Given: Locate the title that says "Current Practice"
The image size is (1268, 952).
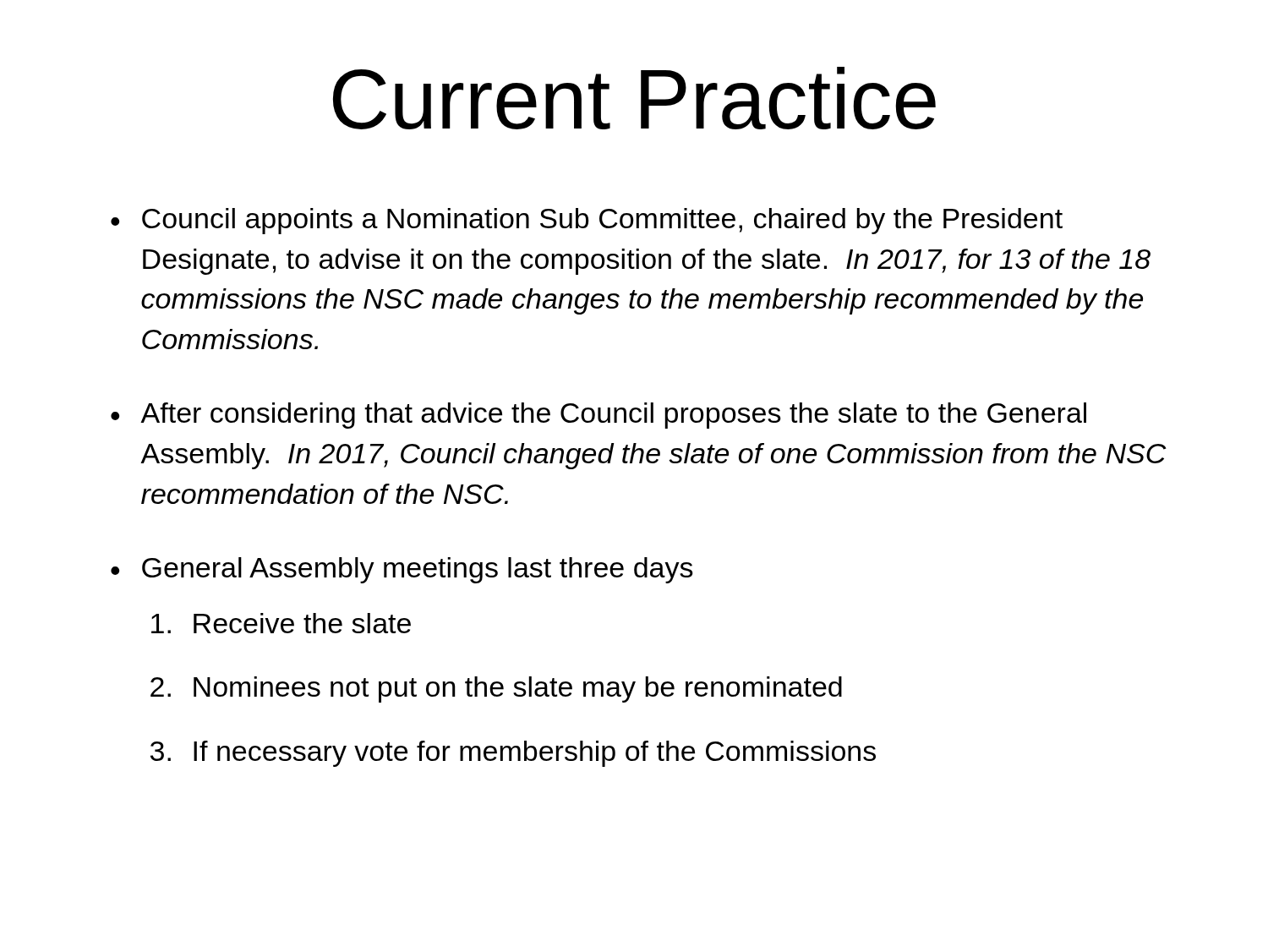Looking at the screenshot, I should [634, 99].
